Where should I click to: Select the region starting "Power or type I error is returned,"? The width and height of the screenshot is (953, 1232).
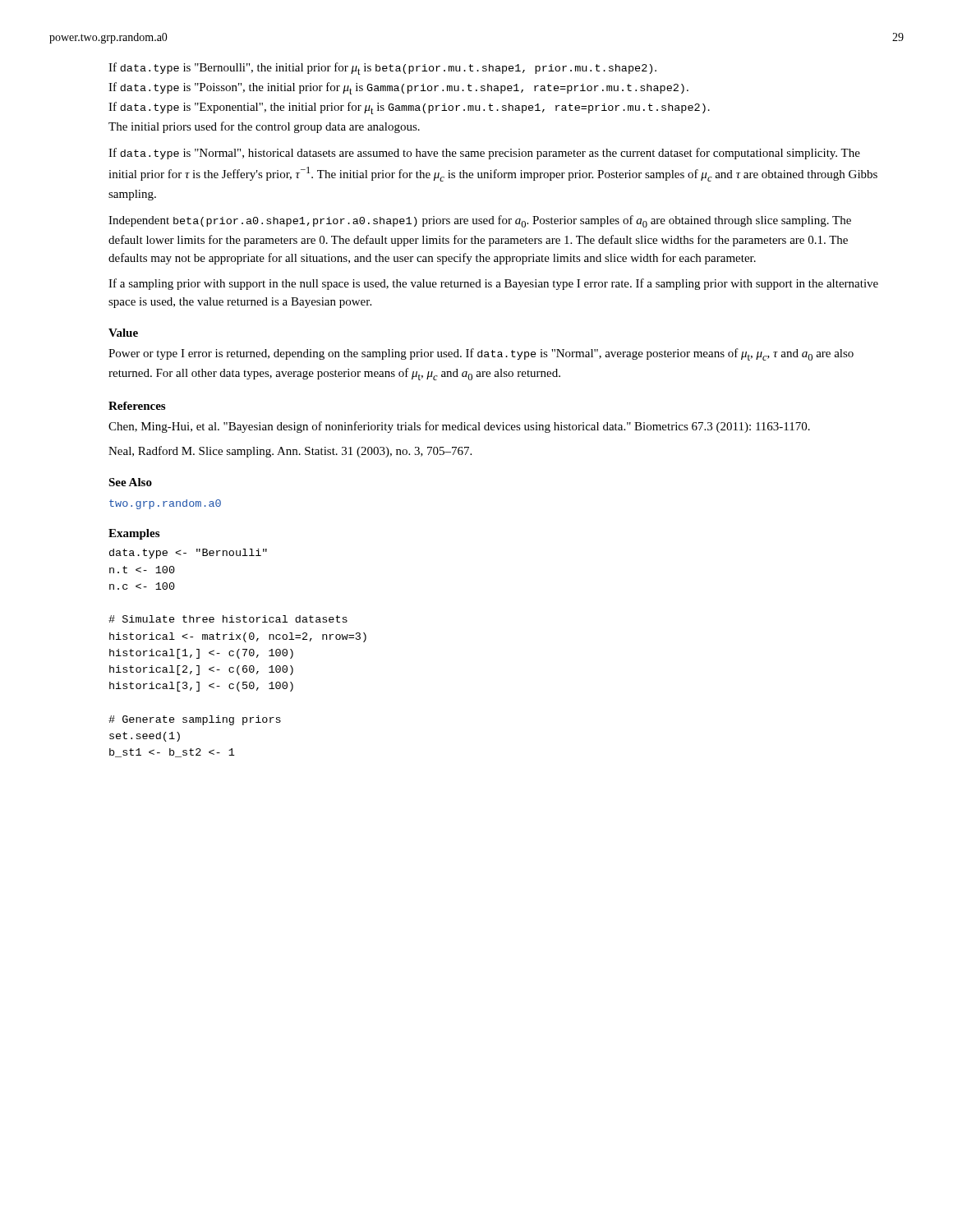(x=481, y=365)
